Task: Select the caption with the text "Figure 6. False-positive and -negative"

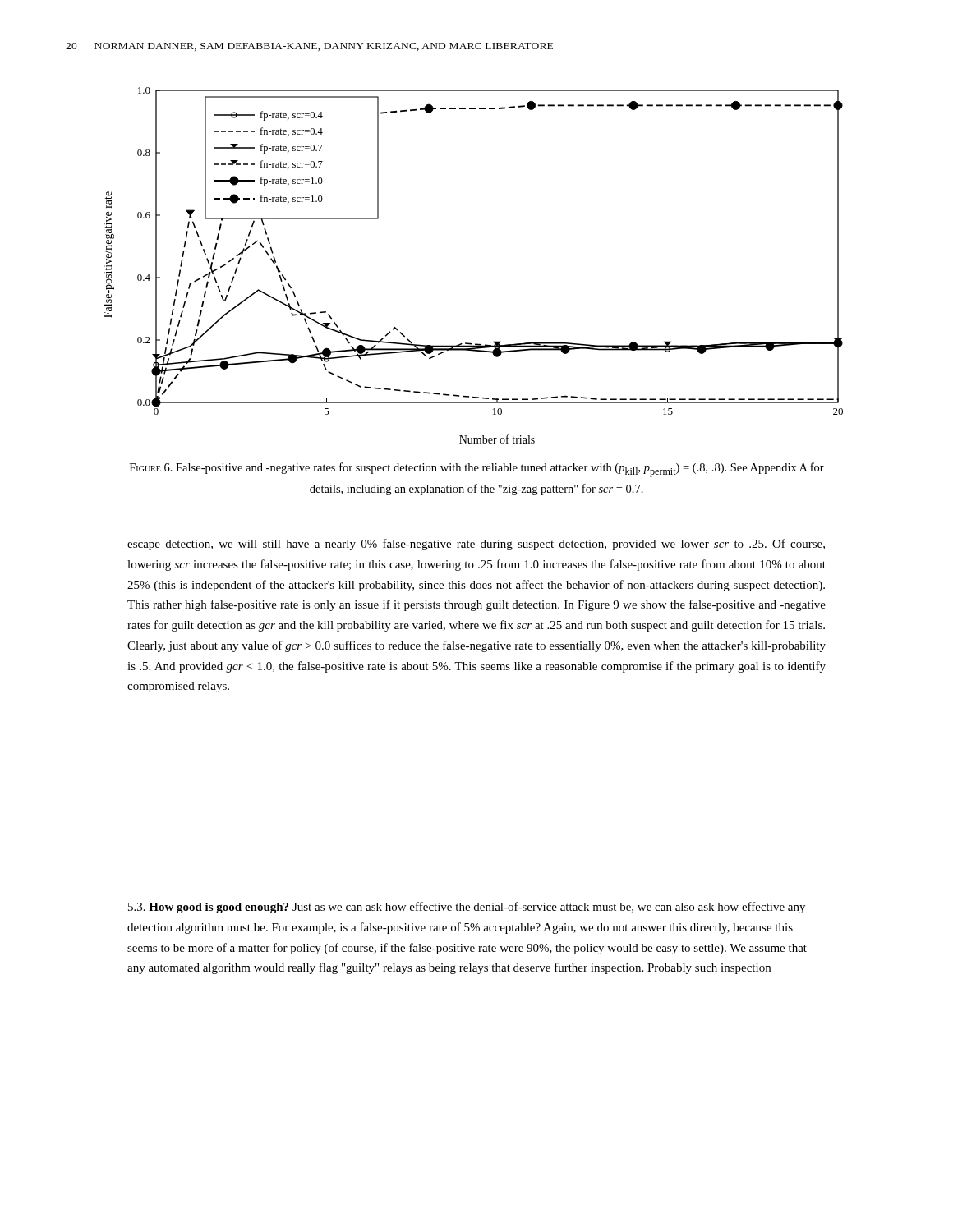Action: tap(476, 478)
